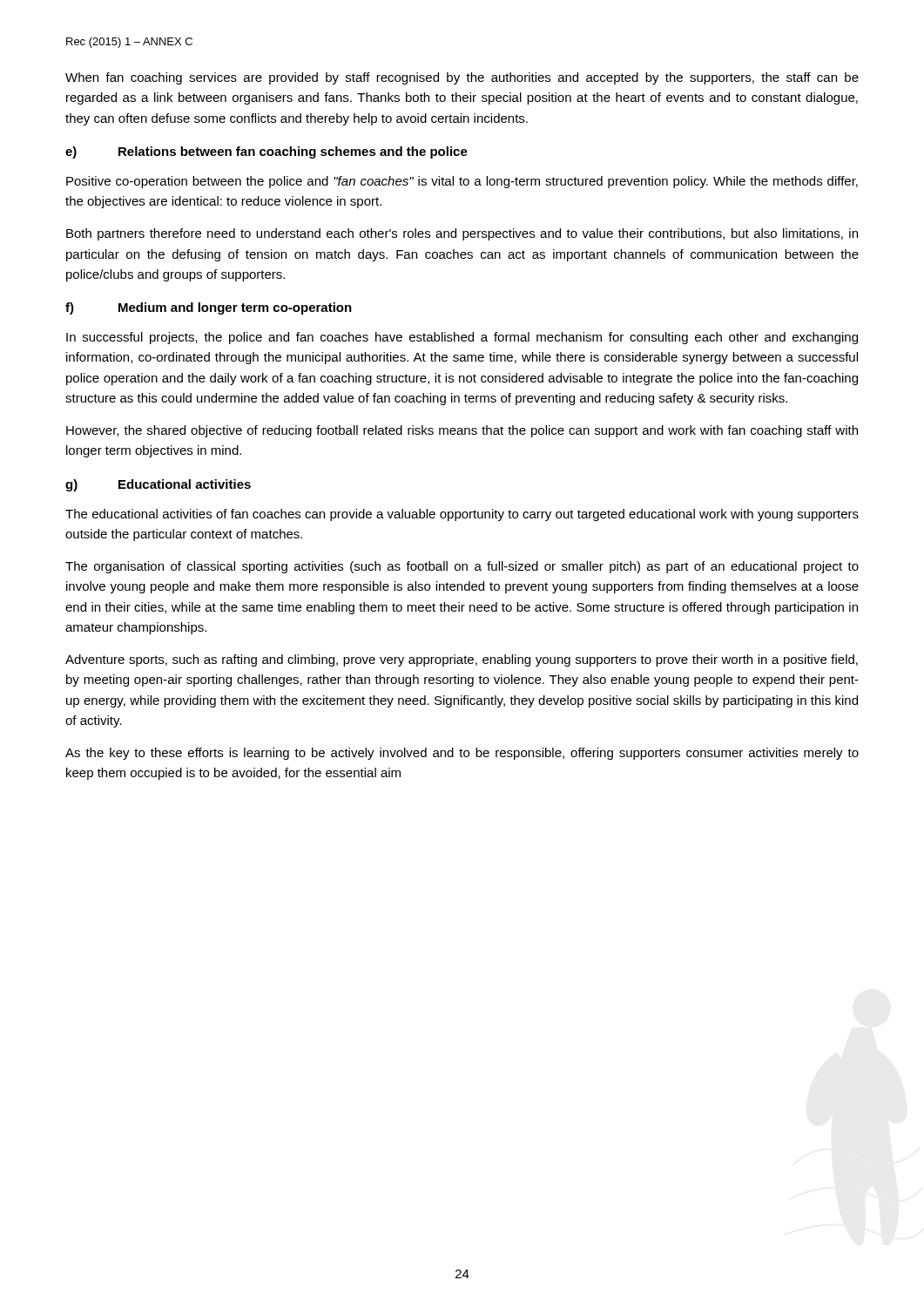
Task: Point to the text starting "The organisation of"
Action: (462, 596)
